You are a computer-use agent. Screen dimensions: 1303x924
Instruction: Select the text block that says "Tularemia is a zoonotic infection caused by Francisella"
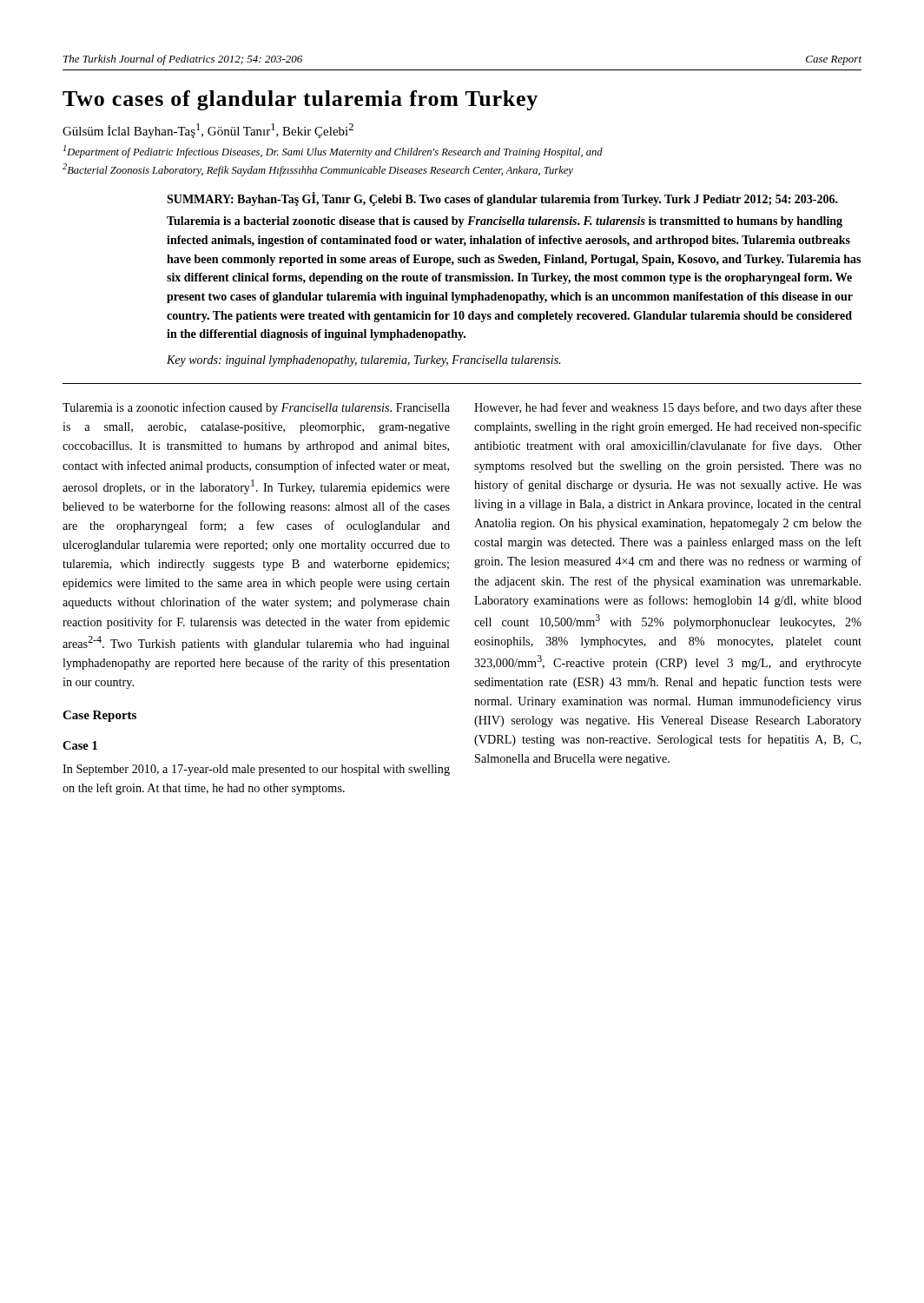(x=256, y=545)
